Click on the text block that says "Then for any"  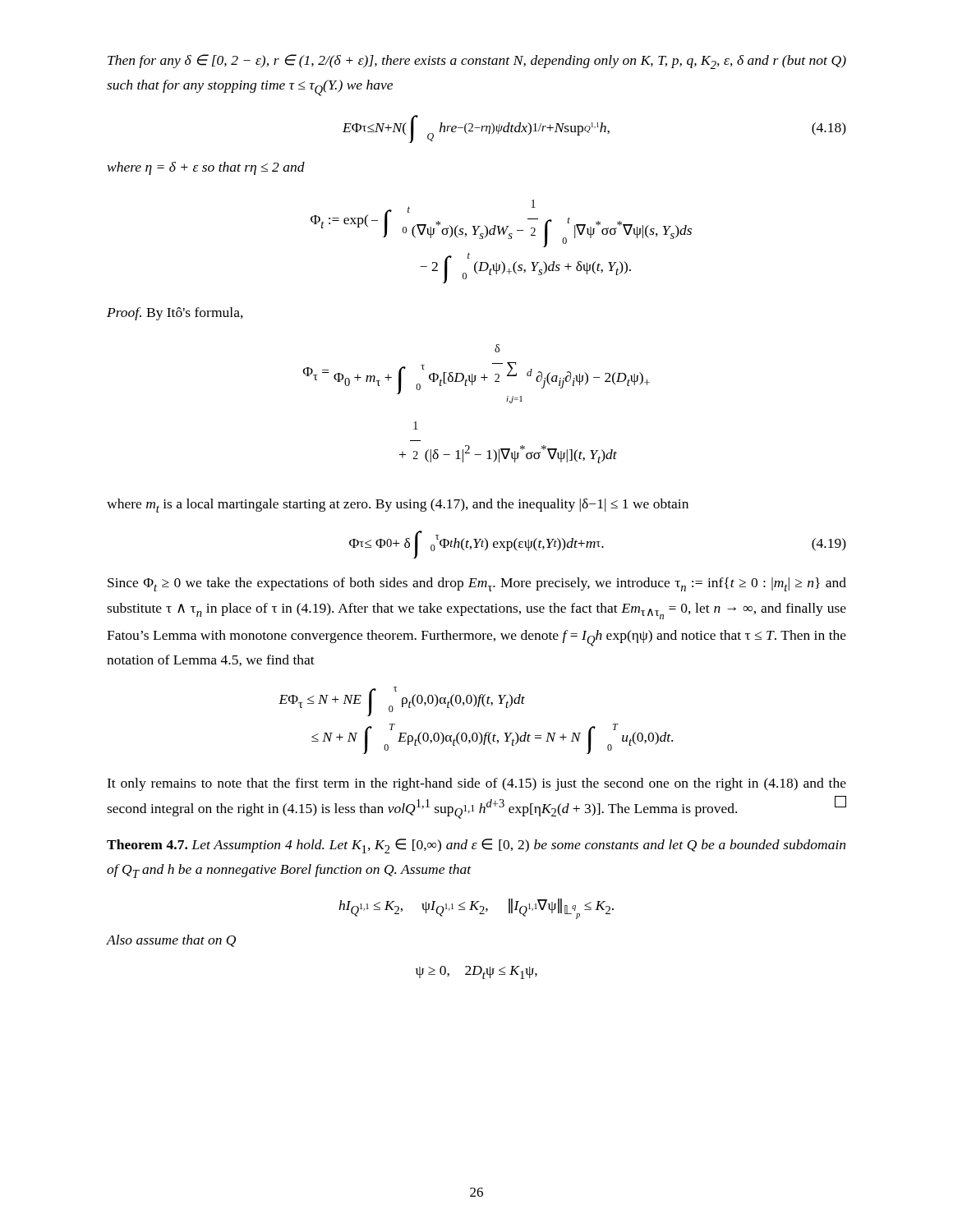pyautogui.click(x=476, y=74)
